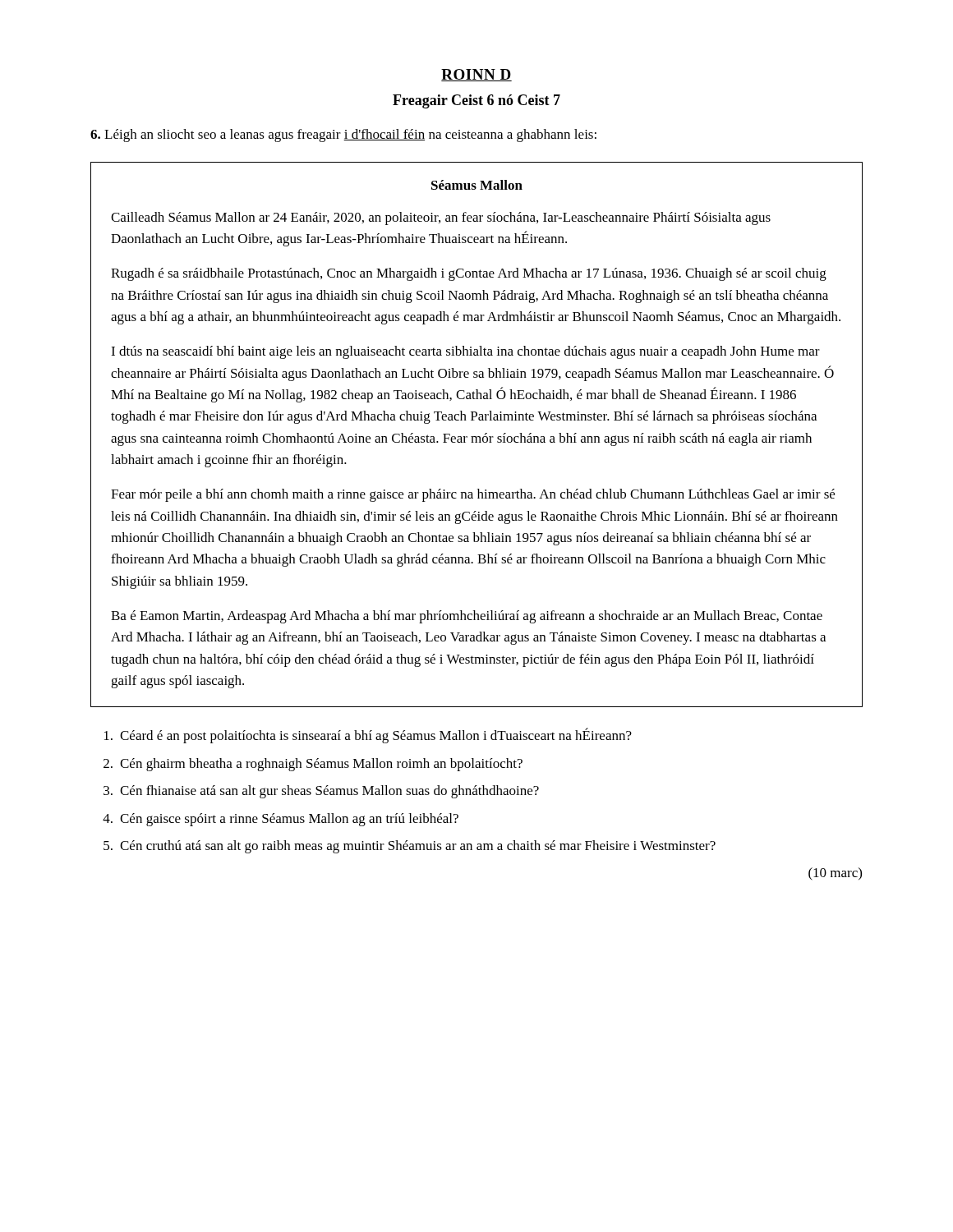
Task: Select the block starting "Freagair Ceist 6 nó Ceist 7"
Action: tap(476, 100)
